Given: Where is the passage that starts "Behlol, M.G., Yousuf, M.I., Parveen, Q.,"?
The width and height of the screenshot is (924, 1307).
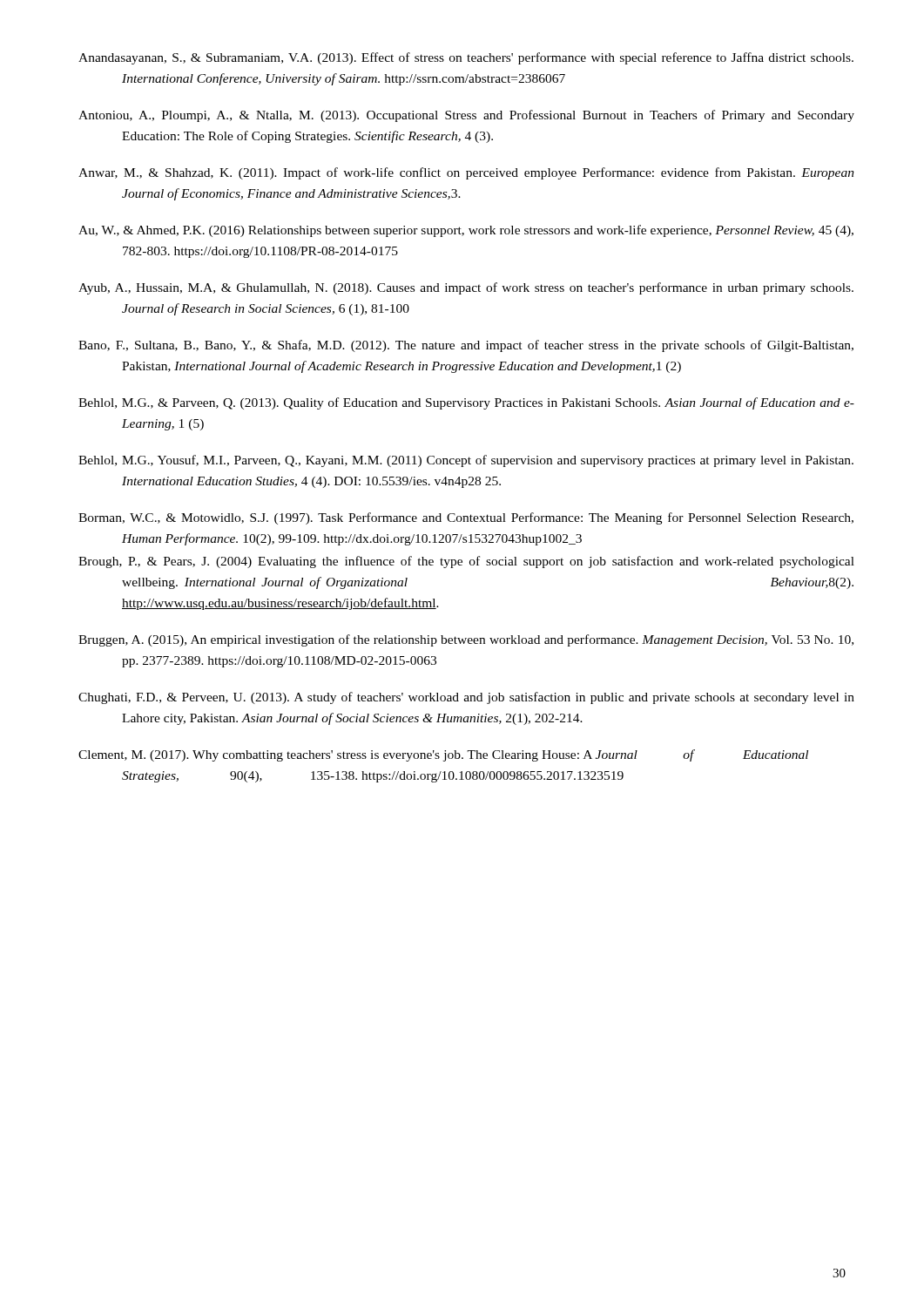Looking at the screenshot, I should (x=466, y=471).
